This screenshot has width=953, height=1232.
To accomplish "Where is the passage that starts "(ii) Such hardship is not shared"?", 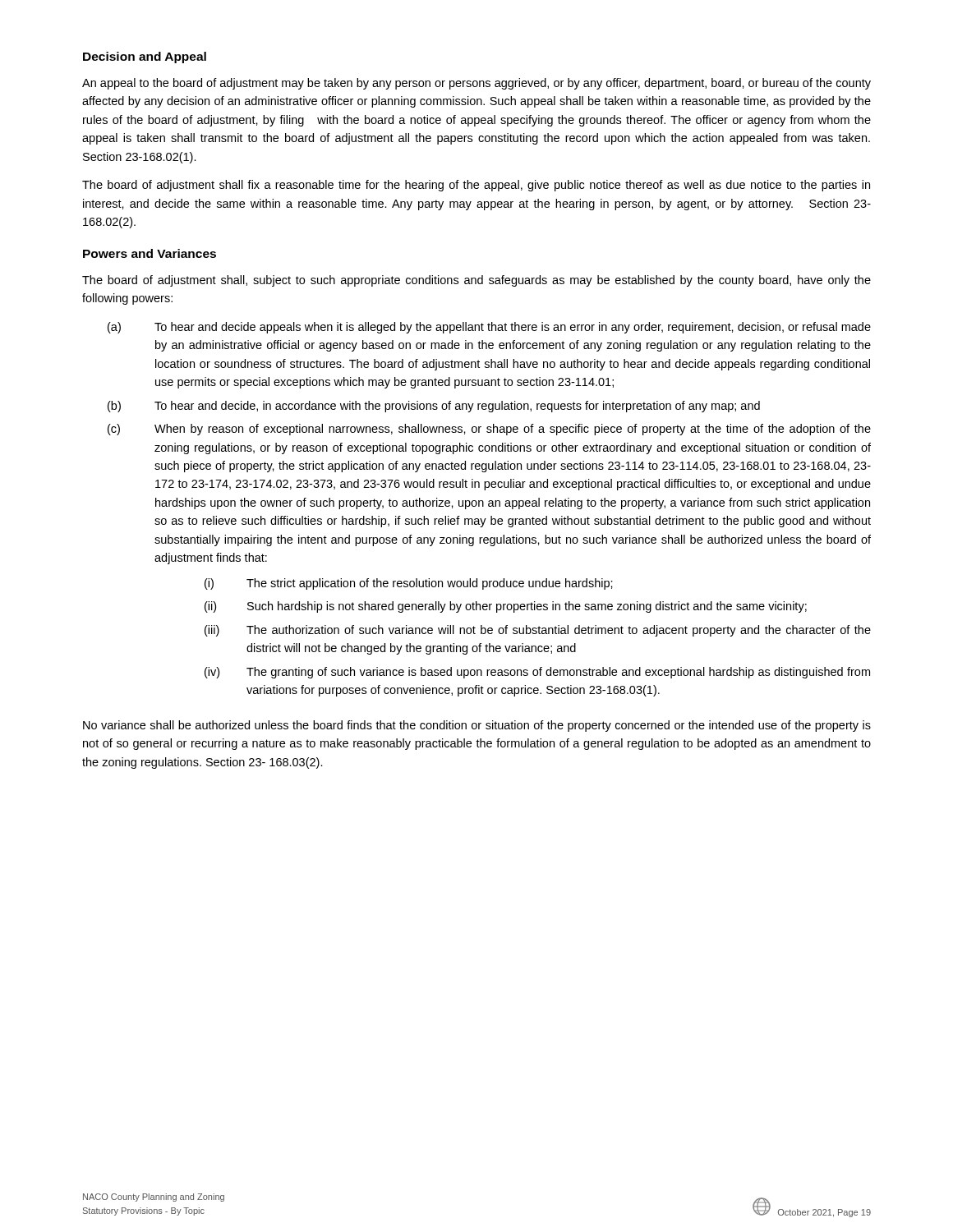I will pyautogui.click(x=537, y=607).
